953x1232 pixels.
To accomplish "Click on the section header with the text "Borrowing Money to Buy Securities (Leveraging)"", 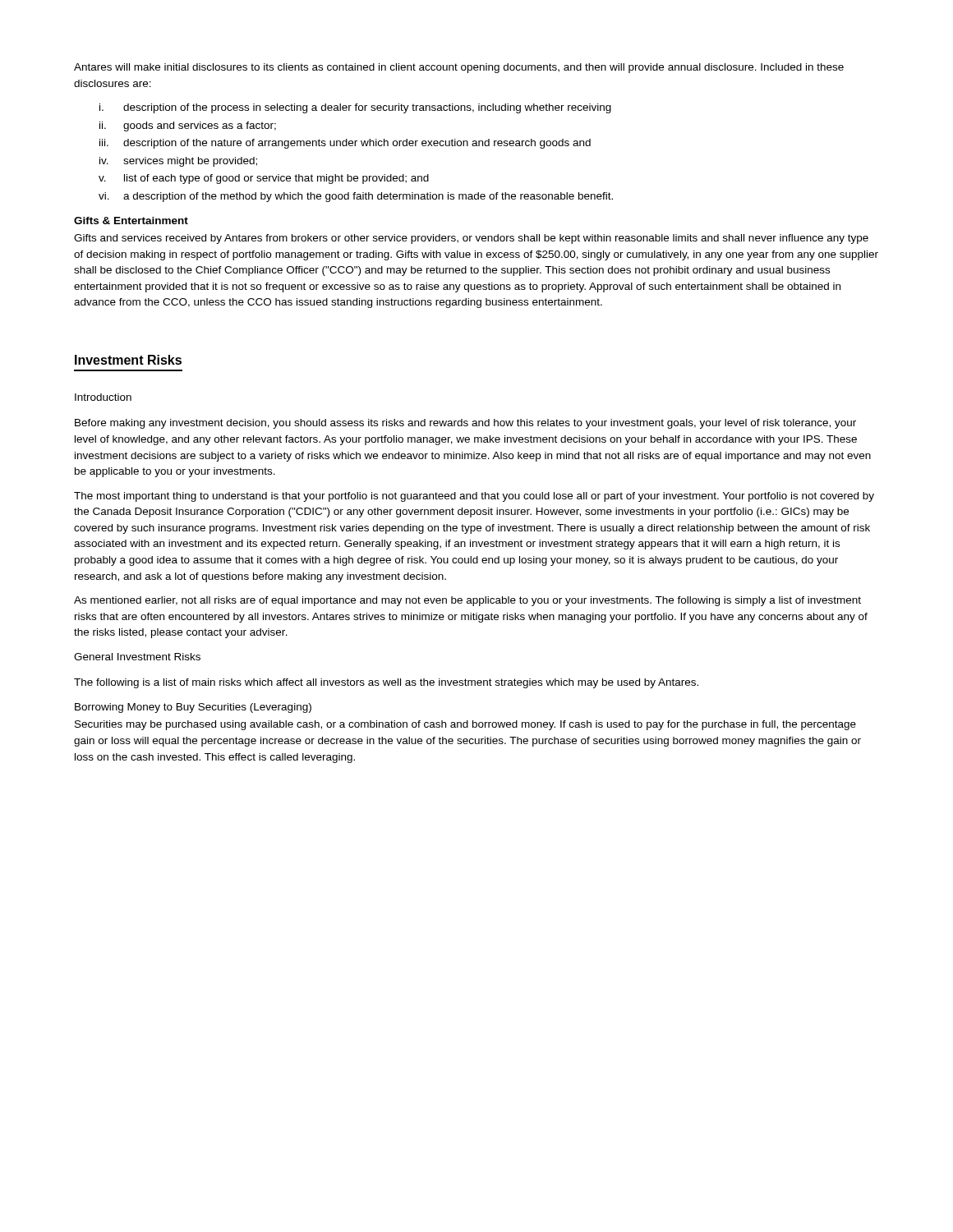I will [193, 708].
